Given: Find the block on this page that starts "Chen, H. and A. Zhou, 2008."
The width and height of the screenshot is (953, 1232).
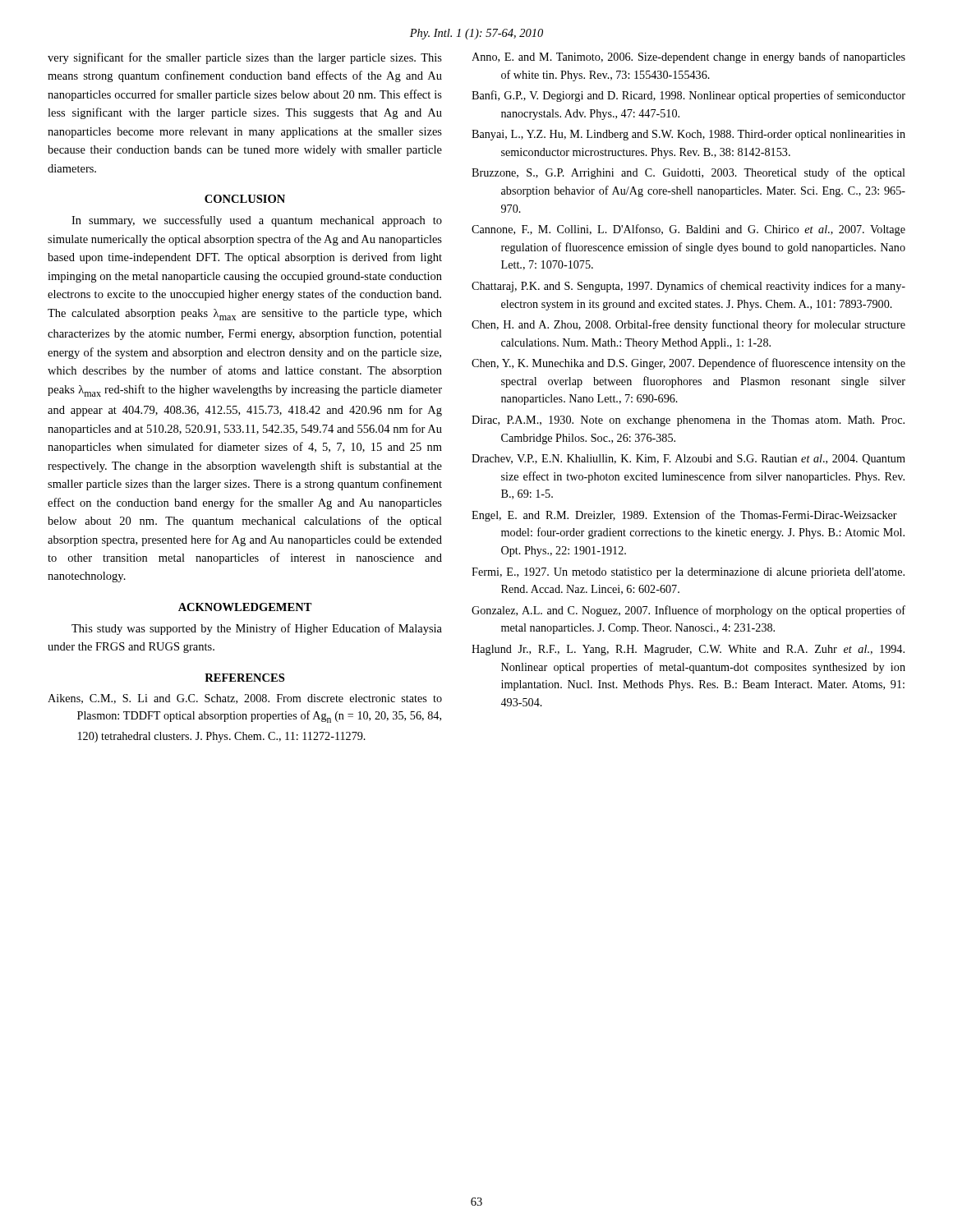Looking at the screenshot, I should coord(688,333).
